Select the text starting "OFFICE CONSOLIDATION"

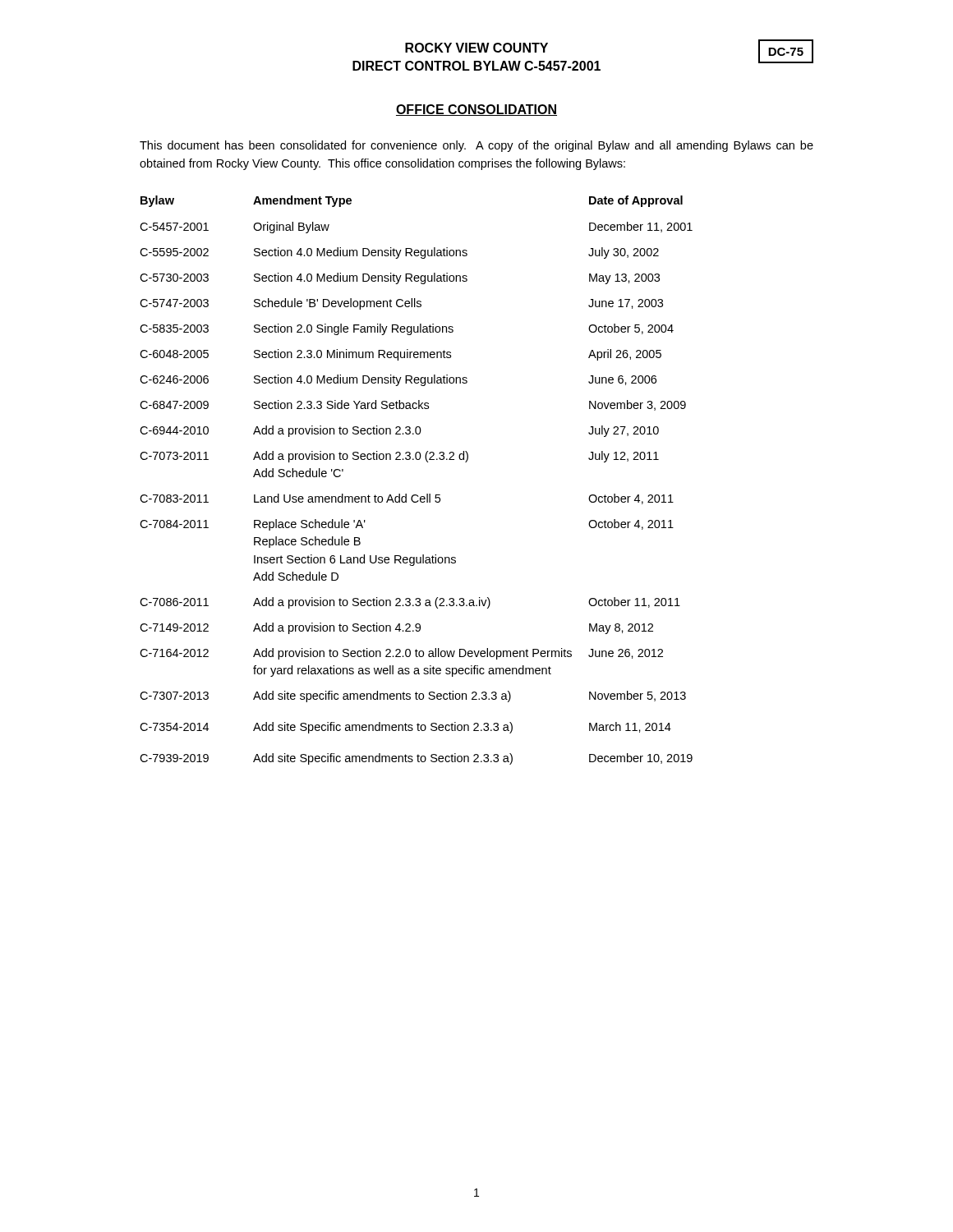coord(476,109)
